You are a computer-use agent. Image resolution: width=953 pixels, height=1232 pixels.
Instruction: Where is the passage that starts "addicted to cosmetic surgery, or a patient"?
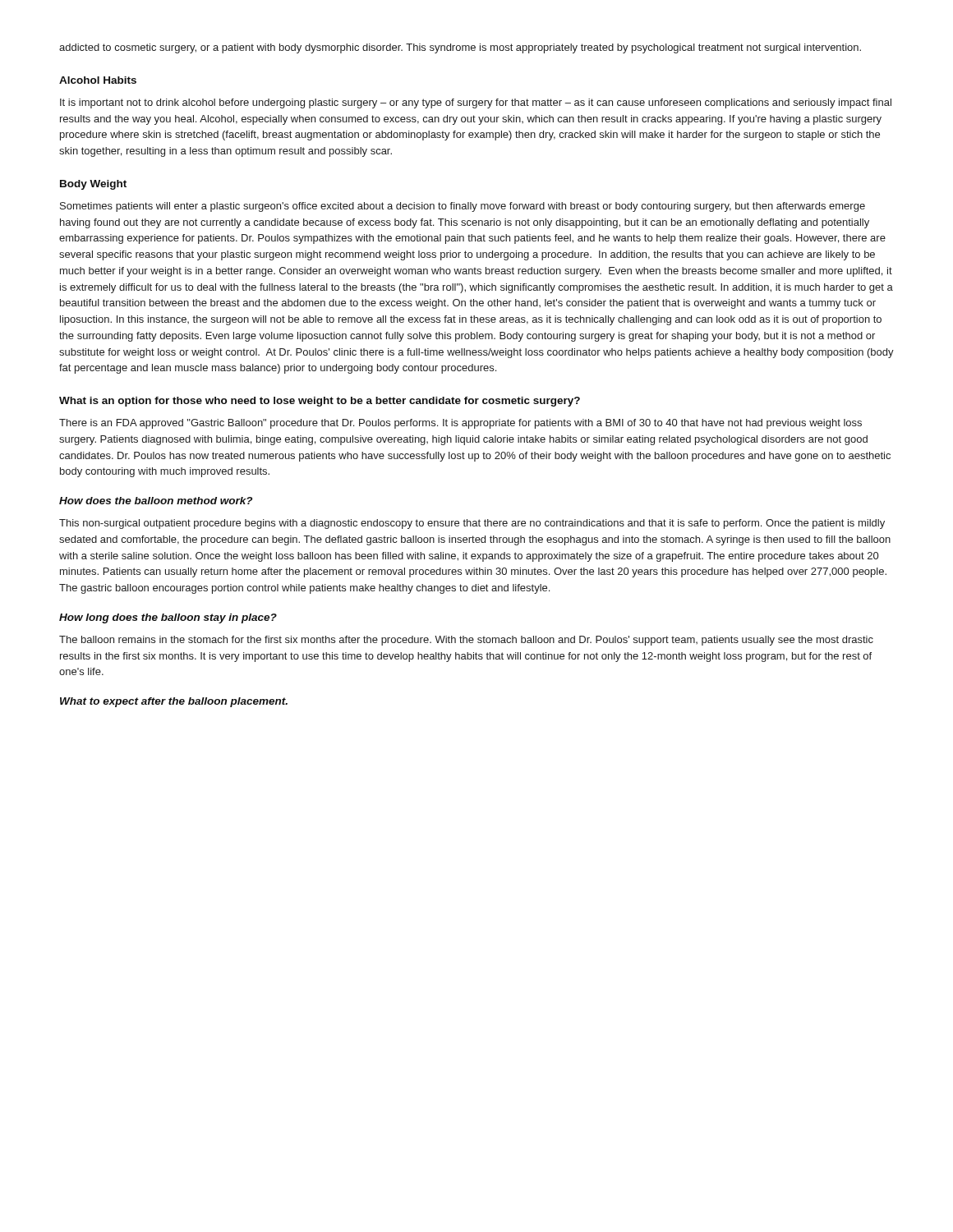point(476,48)
